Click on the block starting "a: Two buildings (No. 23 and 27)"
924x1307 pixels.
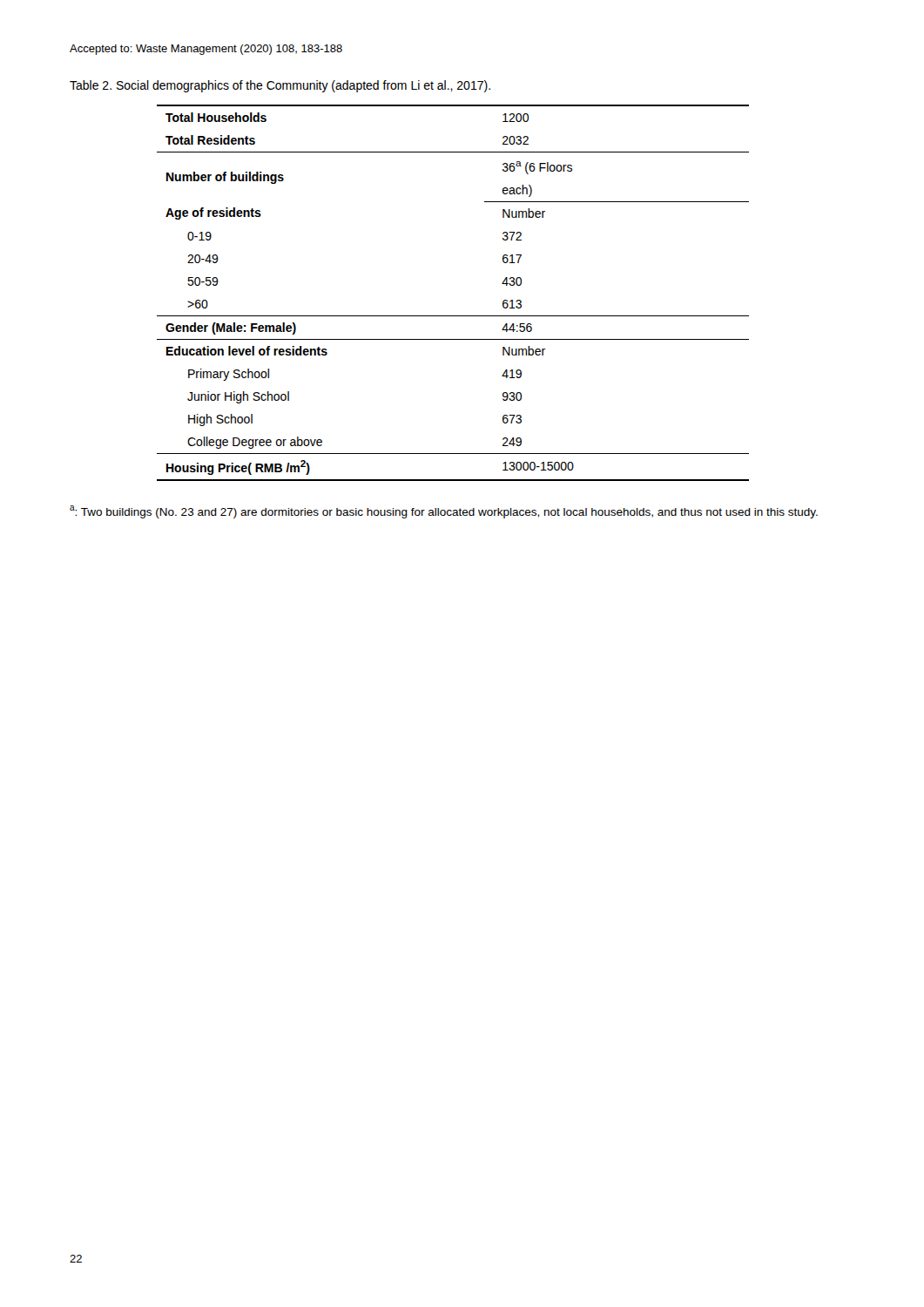click(444, 510)
